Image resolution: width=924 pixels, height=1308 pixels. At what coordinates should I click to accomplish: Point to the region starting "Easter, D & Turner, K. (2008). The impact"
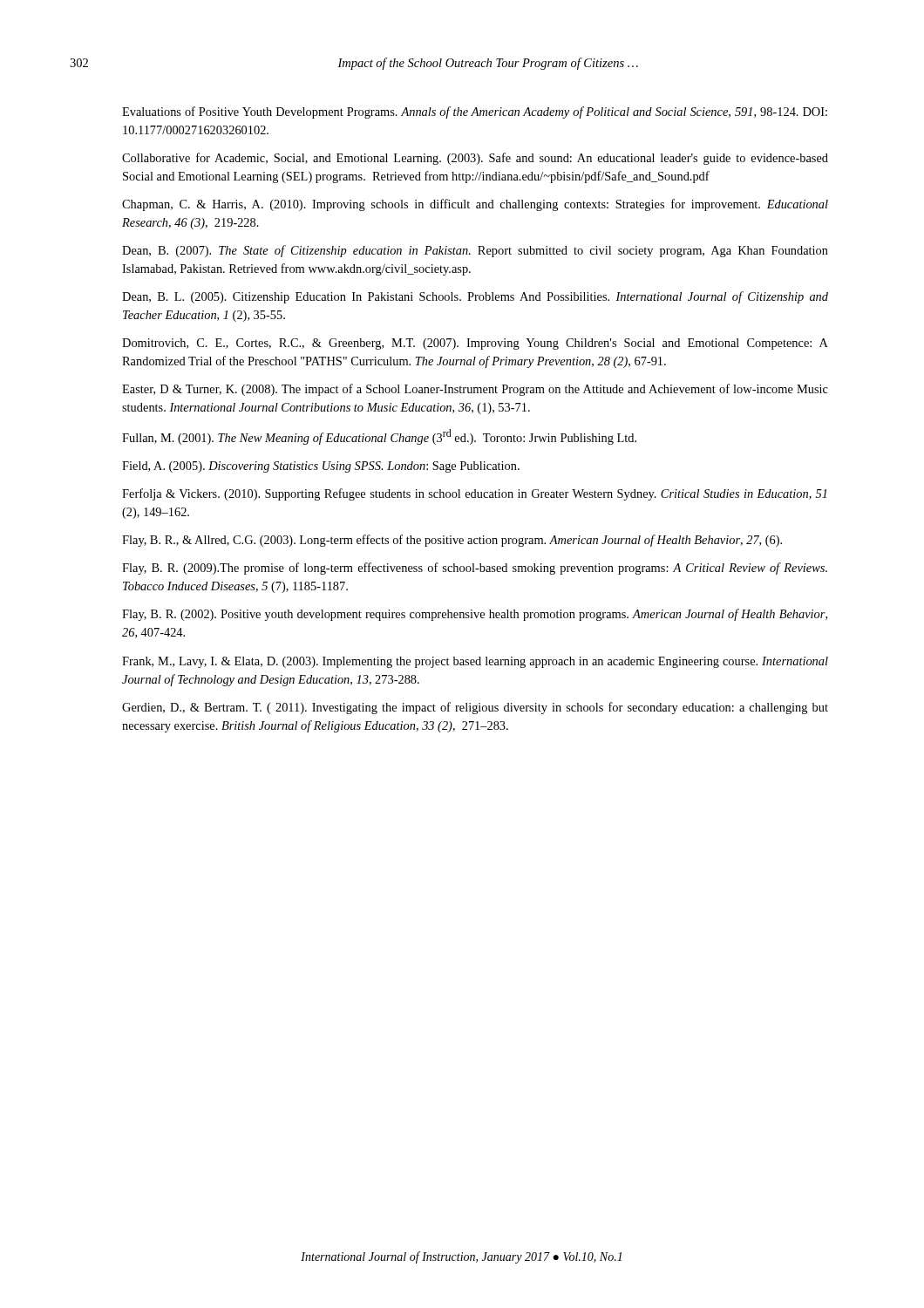click(475, 398)
